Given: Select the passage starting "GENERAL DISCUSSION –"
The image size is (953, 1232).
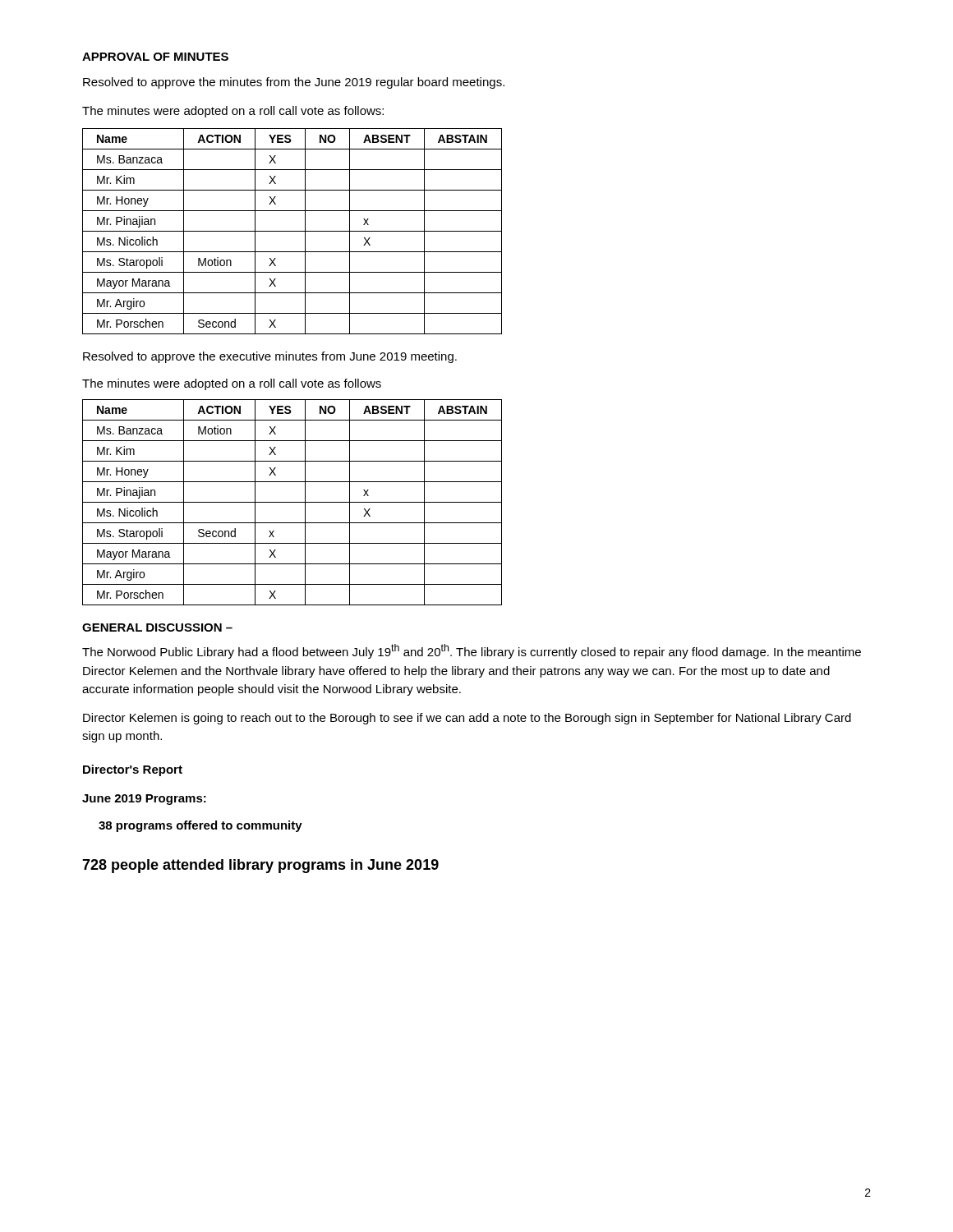Looking at the screenshot, I should pyautogui.click(x=157, y=627).
